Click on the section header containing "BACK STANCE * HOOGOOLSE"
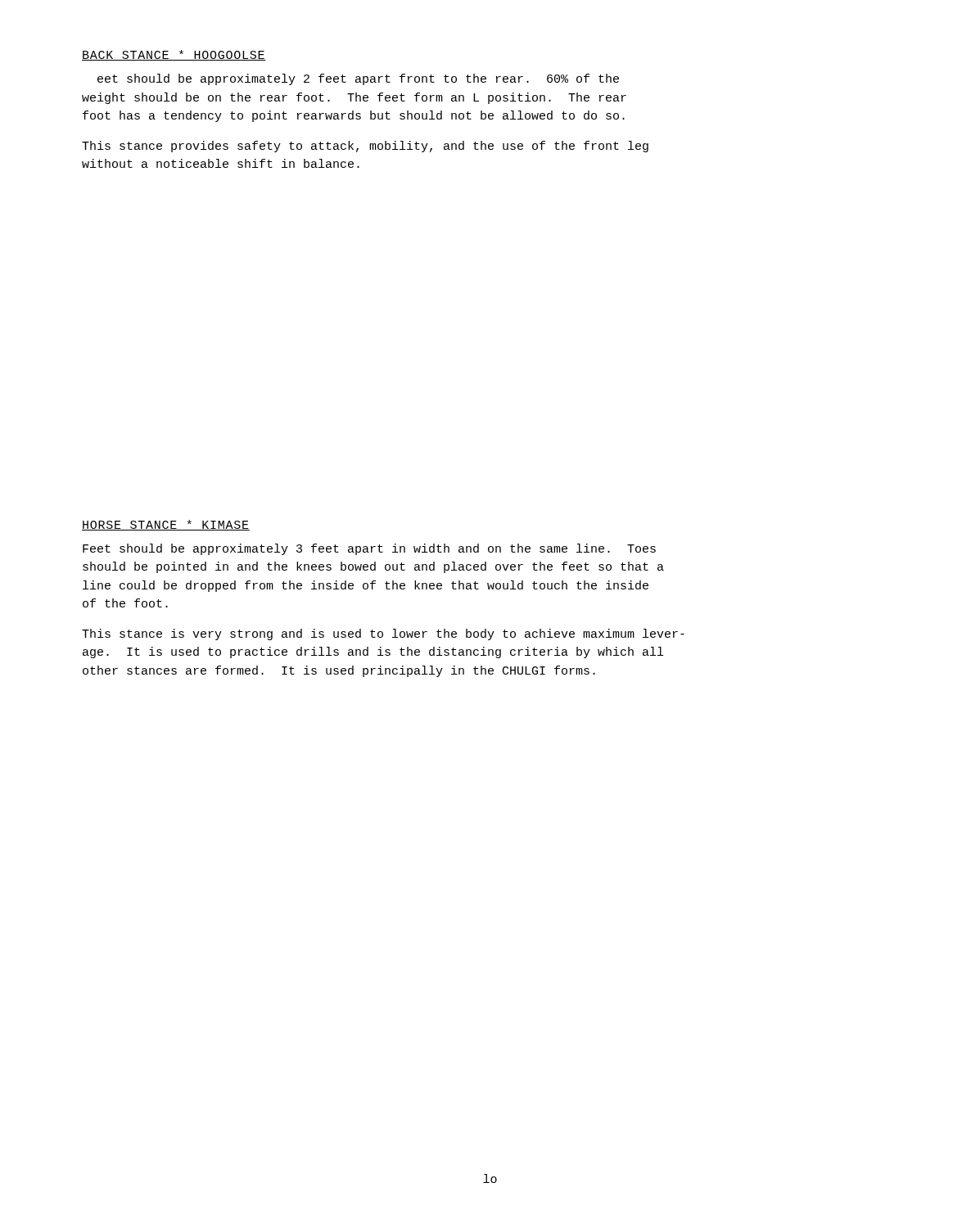 tap(174, 56)
